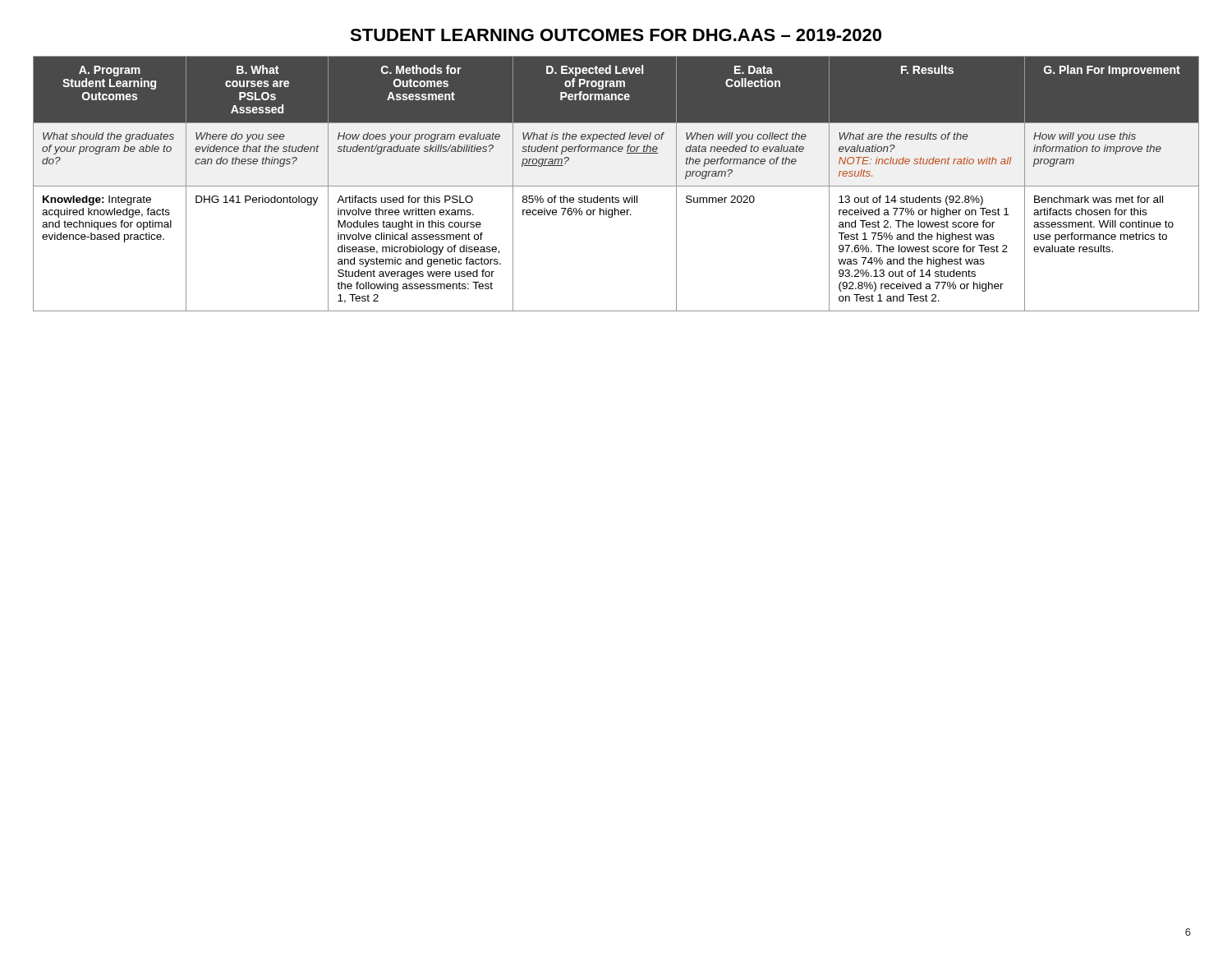Select the table that reads "Where do you"
This screenshot has height=953, width=1232.
point(616,184)
